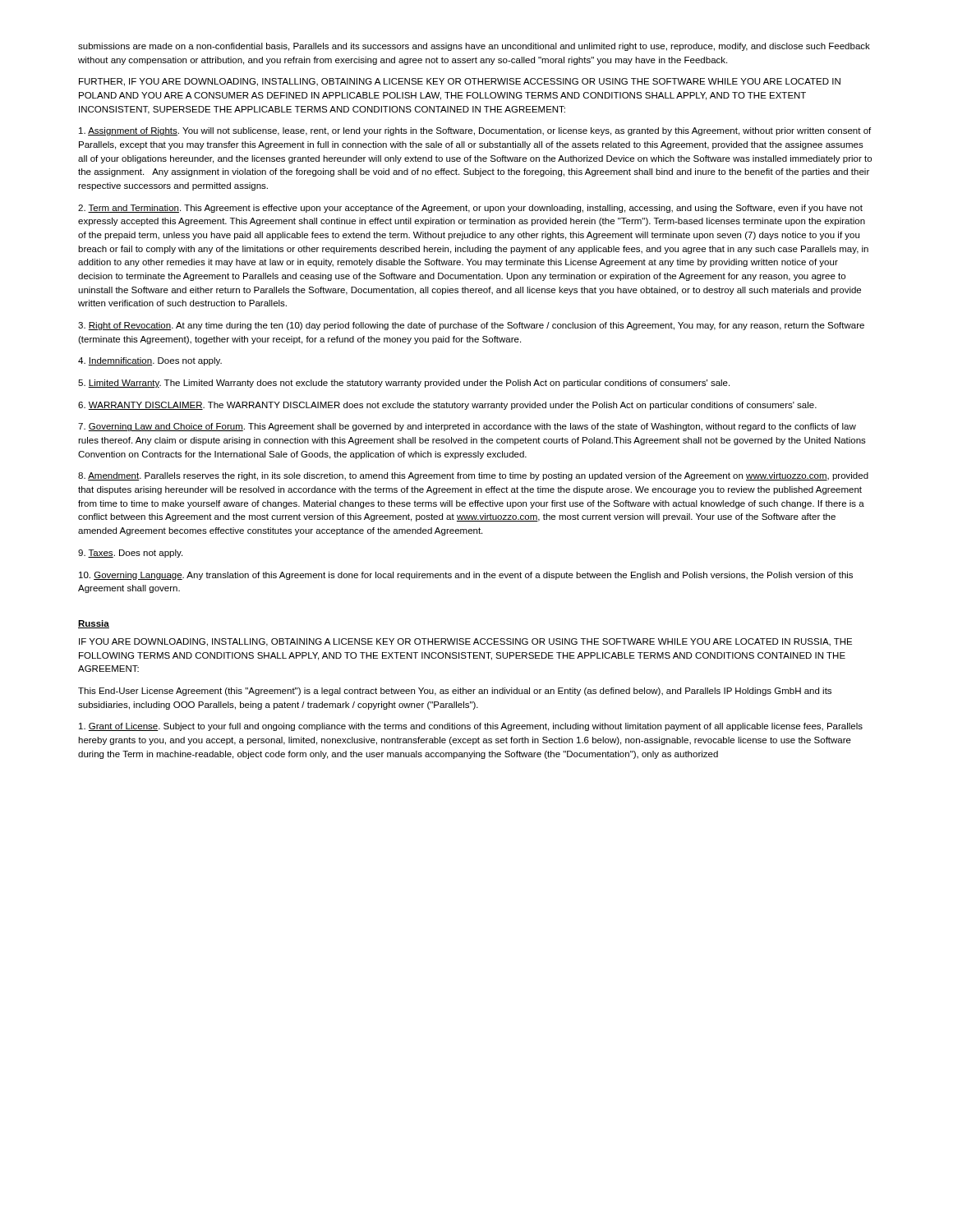The width and height of the screenshot is (953, 1232).
Task: Navigate to the region starting "8. Amendment. Parallels reserves the right,"
Action: [x=473, y=503]
